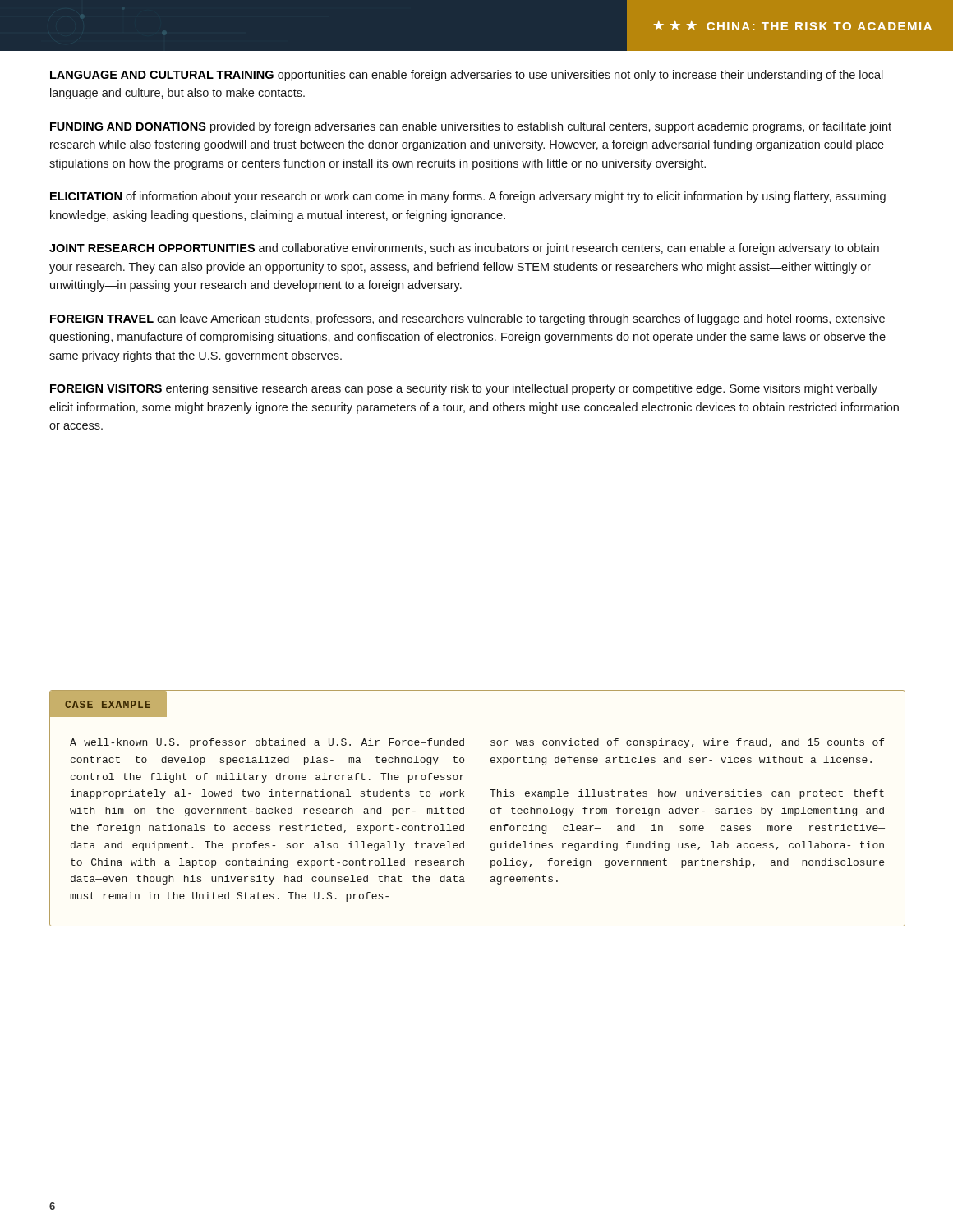Locate the region starting "CASE EXAMPLE"
Screen dimensions: 1232x953
click(x=108, y=705)
